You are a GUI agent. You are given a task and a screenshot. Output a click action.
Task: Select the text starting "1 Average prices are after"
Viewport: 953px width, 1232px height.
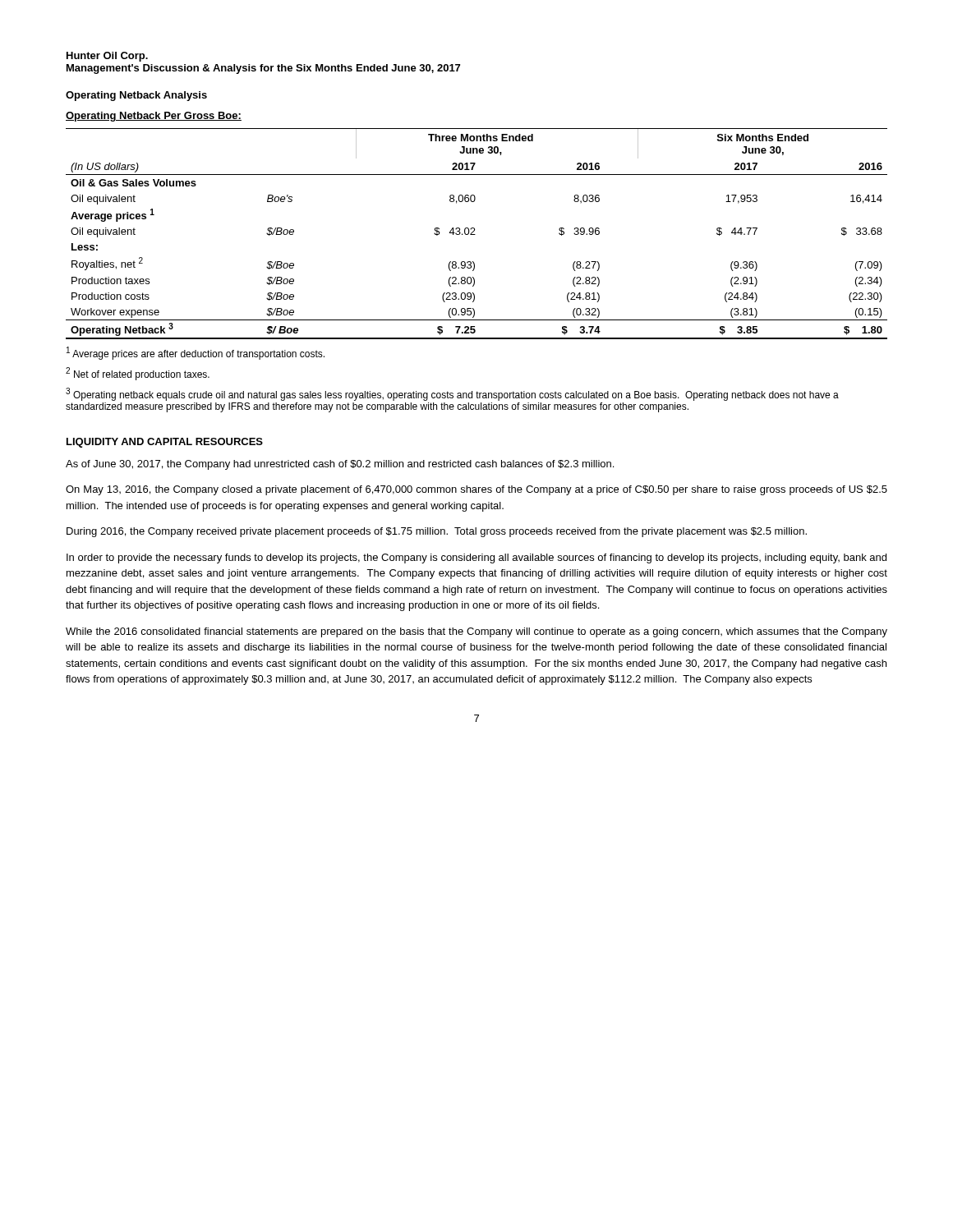point(196,353)
